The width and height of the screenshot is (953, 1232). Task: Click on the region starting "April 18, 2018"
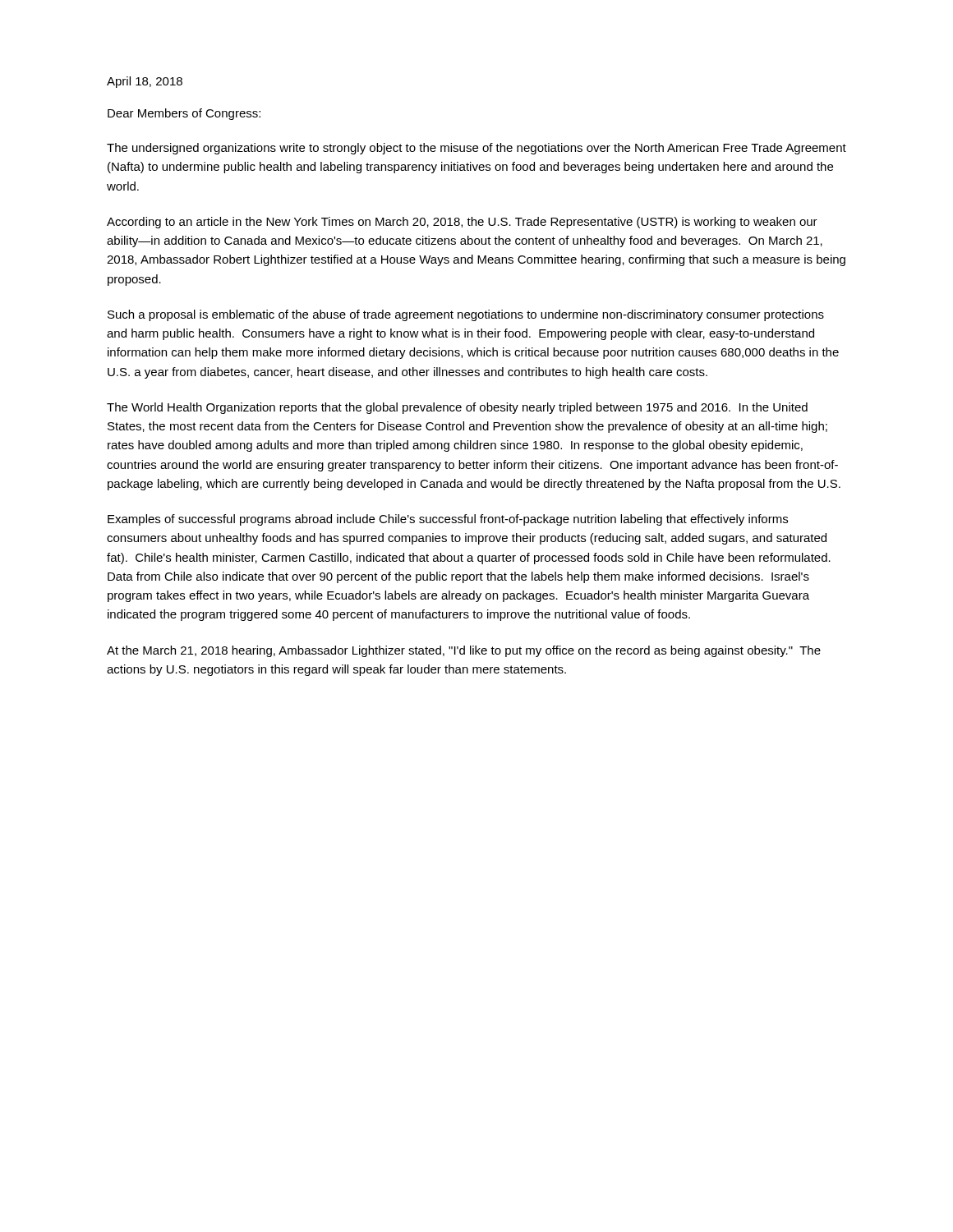tap(145, 81)
